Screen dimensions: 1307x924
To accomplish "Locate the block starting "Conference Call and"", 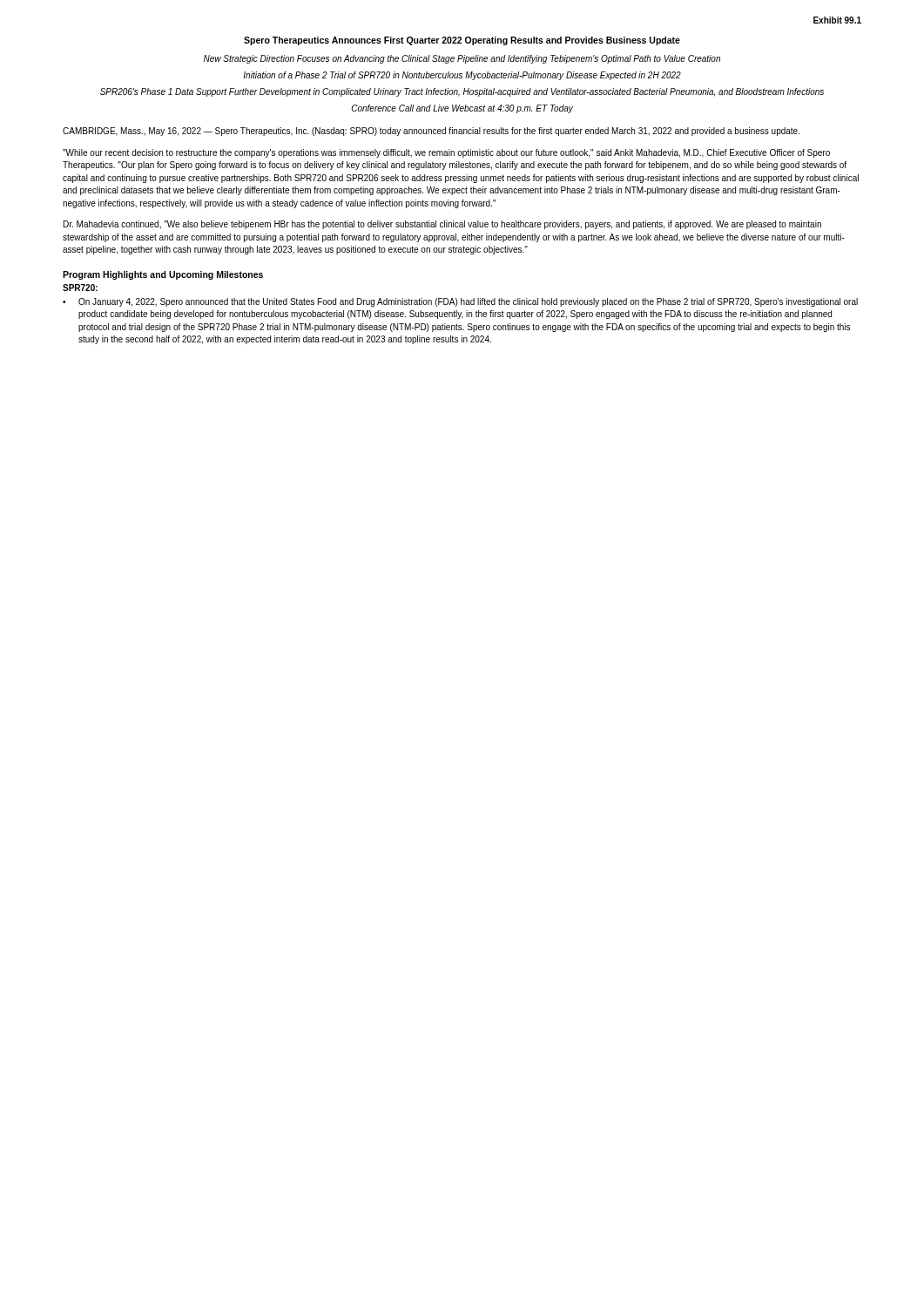I will (462, 108).
